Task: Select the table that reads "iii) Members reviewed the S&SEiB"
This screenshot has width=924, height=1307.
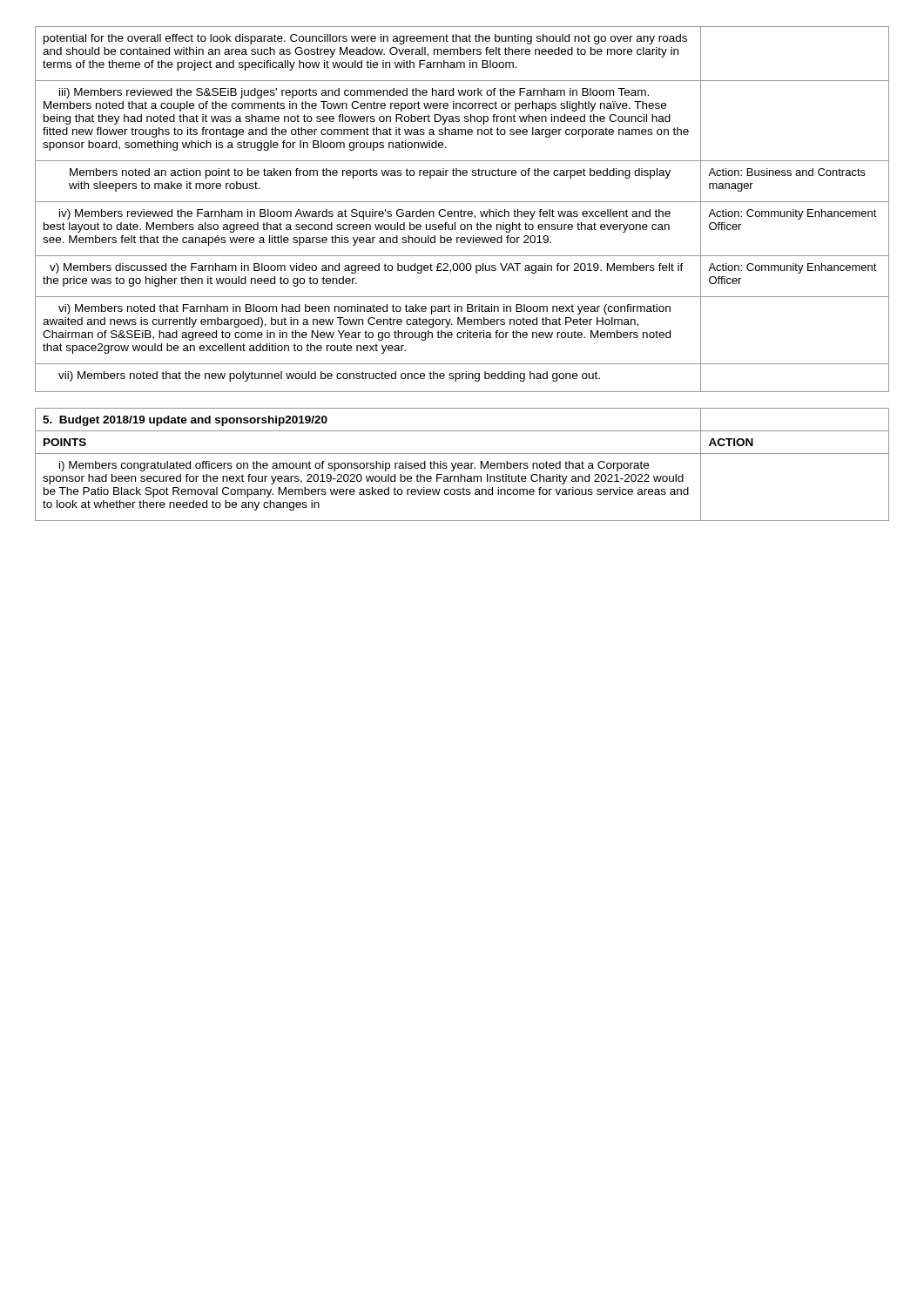Action: point(462,209)
